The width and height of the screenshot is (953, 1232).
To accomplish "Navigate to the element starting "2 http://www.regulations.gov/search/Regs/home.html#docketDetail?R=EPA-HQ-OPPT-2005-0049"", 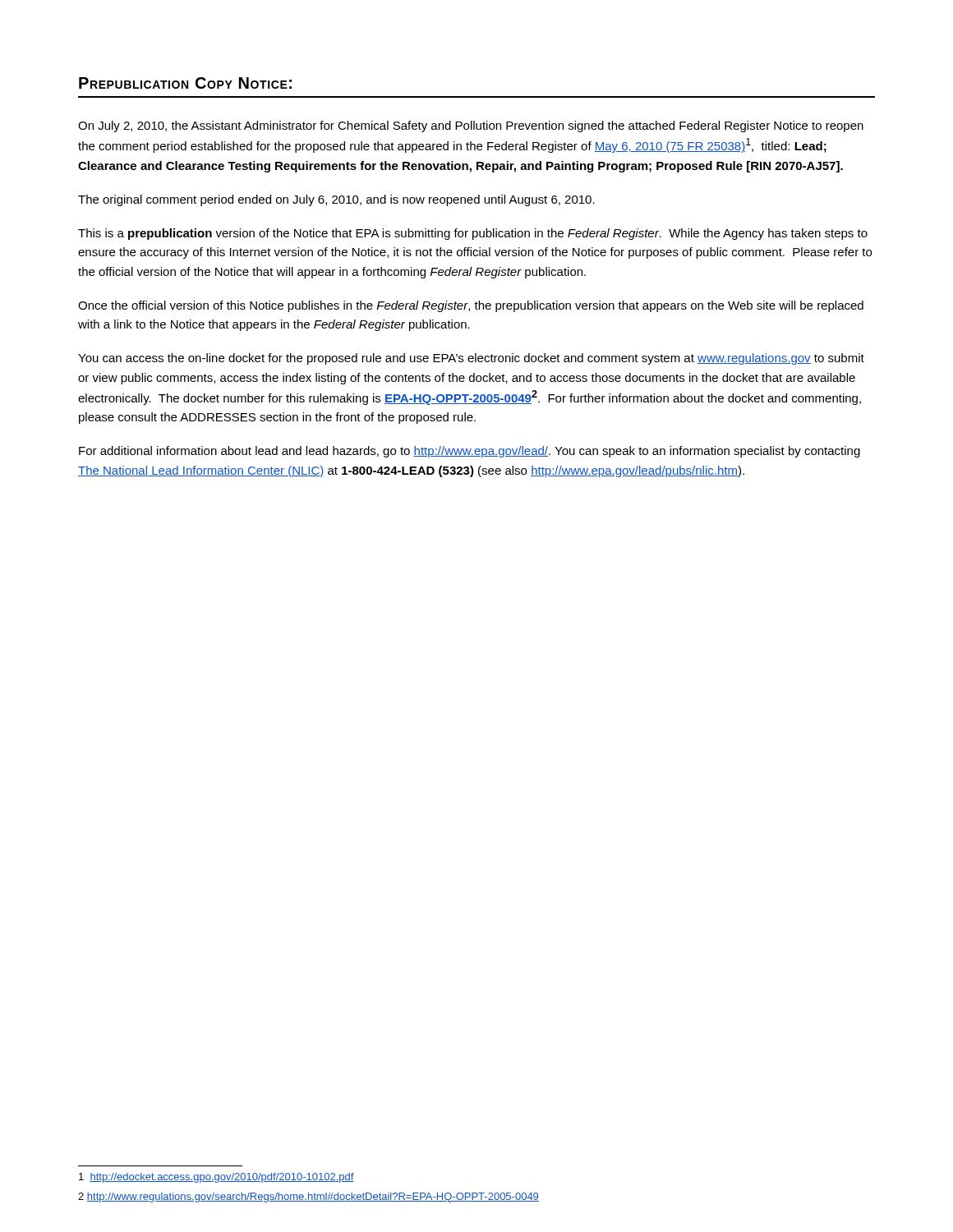I will tap(308, 1196).
